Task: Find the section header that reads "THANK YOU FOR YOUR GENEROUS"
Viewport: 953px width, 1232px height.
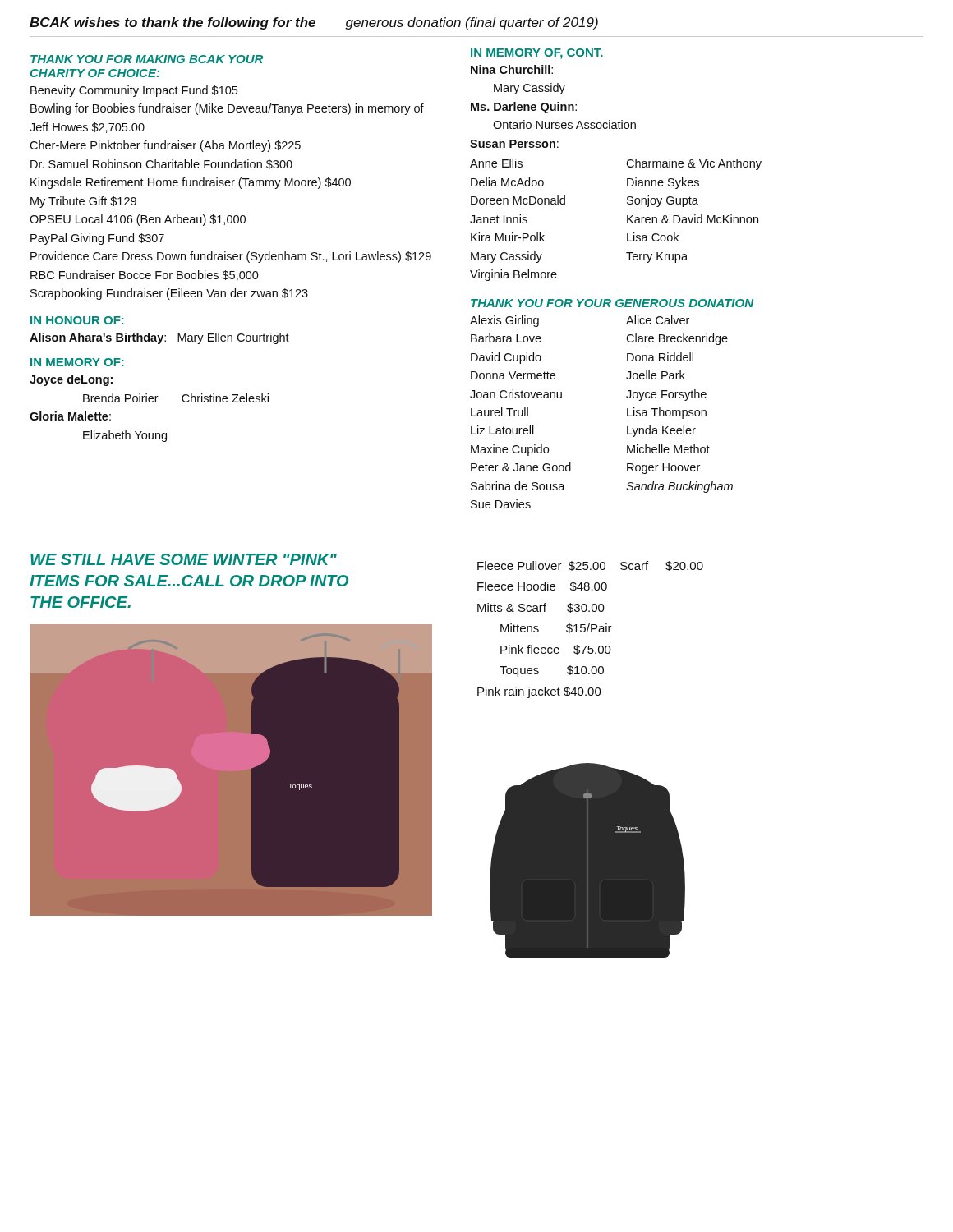Action: point(612,302)
